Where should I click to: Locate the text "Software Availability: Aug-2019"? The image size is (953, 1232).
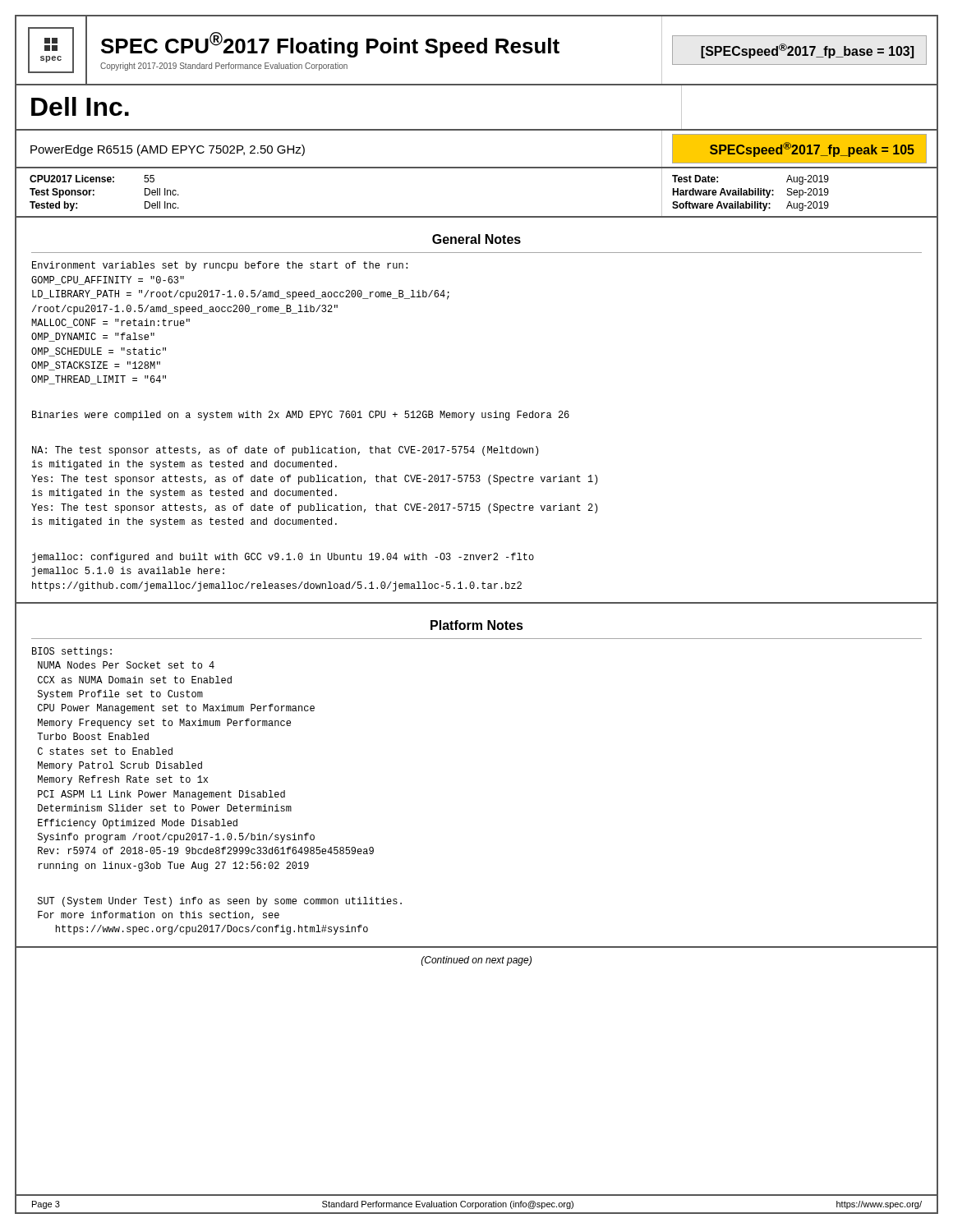[x=751, y=206]
